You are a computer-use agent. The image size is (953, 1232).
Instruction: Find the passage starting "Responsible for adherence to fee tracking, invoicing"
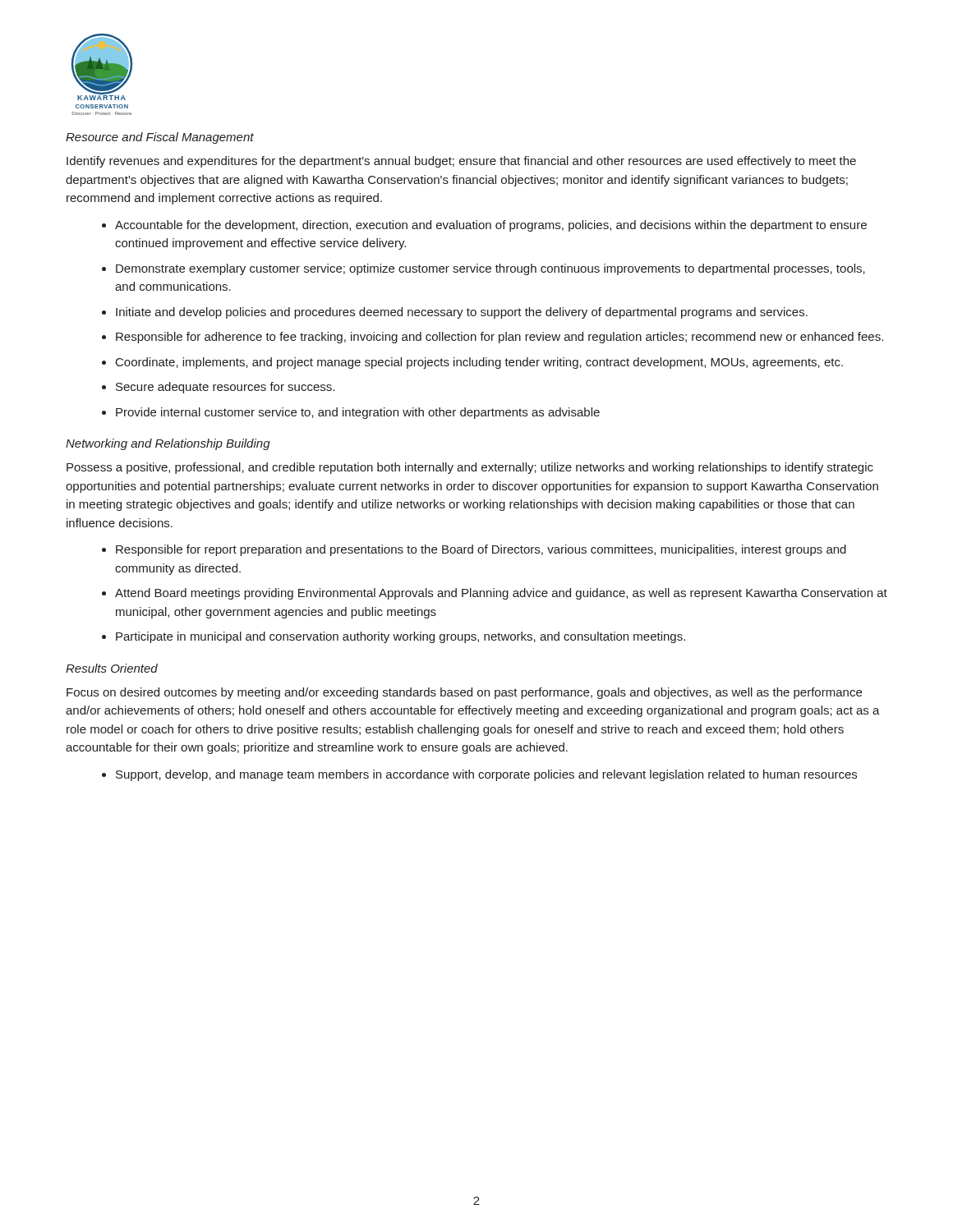click(x=500, y=336)
